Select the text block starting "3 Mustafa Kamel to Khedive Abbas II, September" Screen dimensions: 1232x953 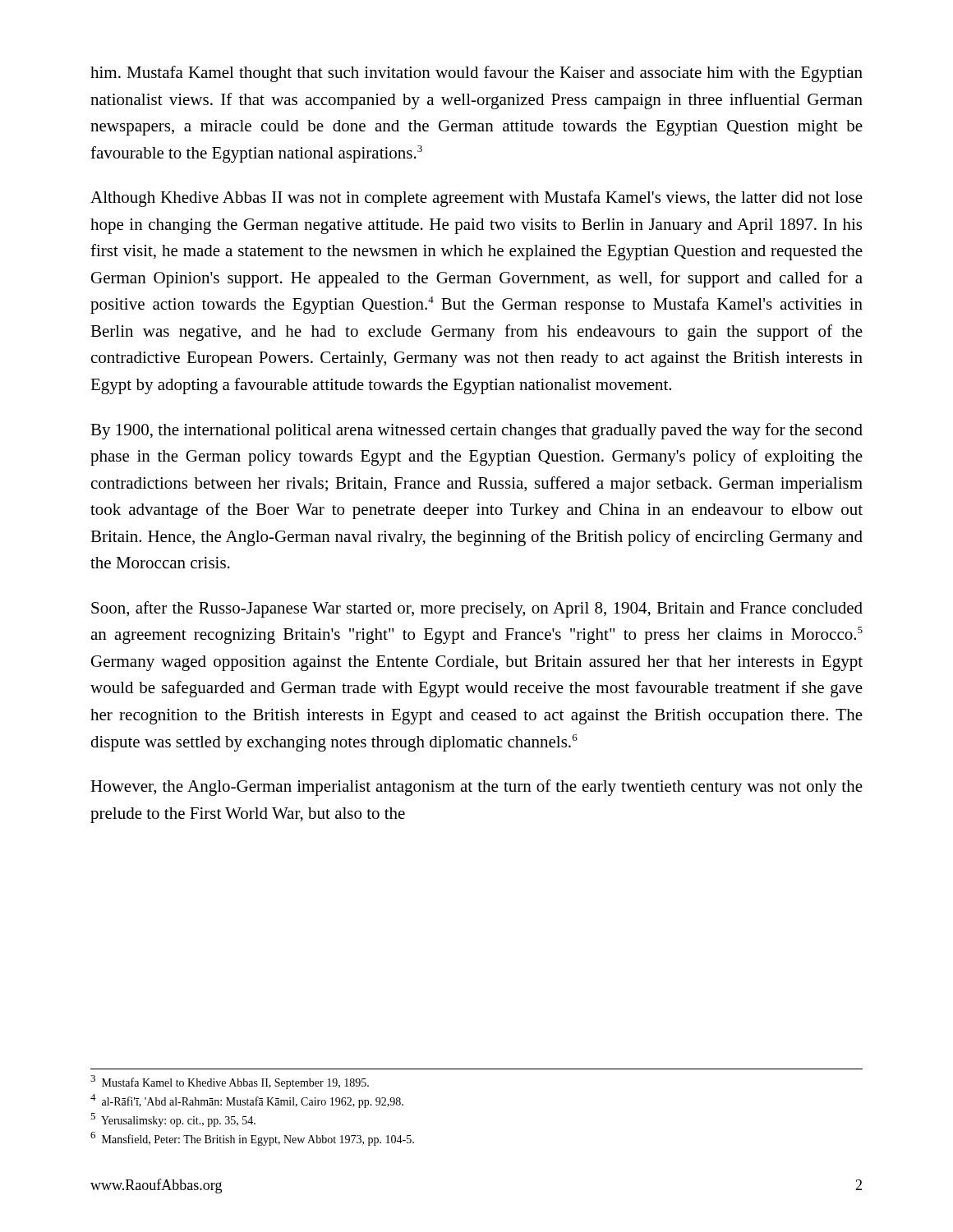(x=230, y=1082)
